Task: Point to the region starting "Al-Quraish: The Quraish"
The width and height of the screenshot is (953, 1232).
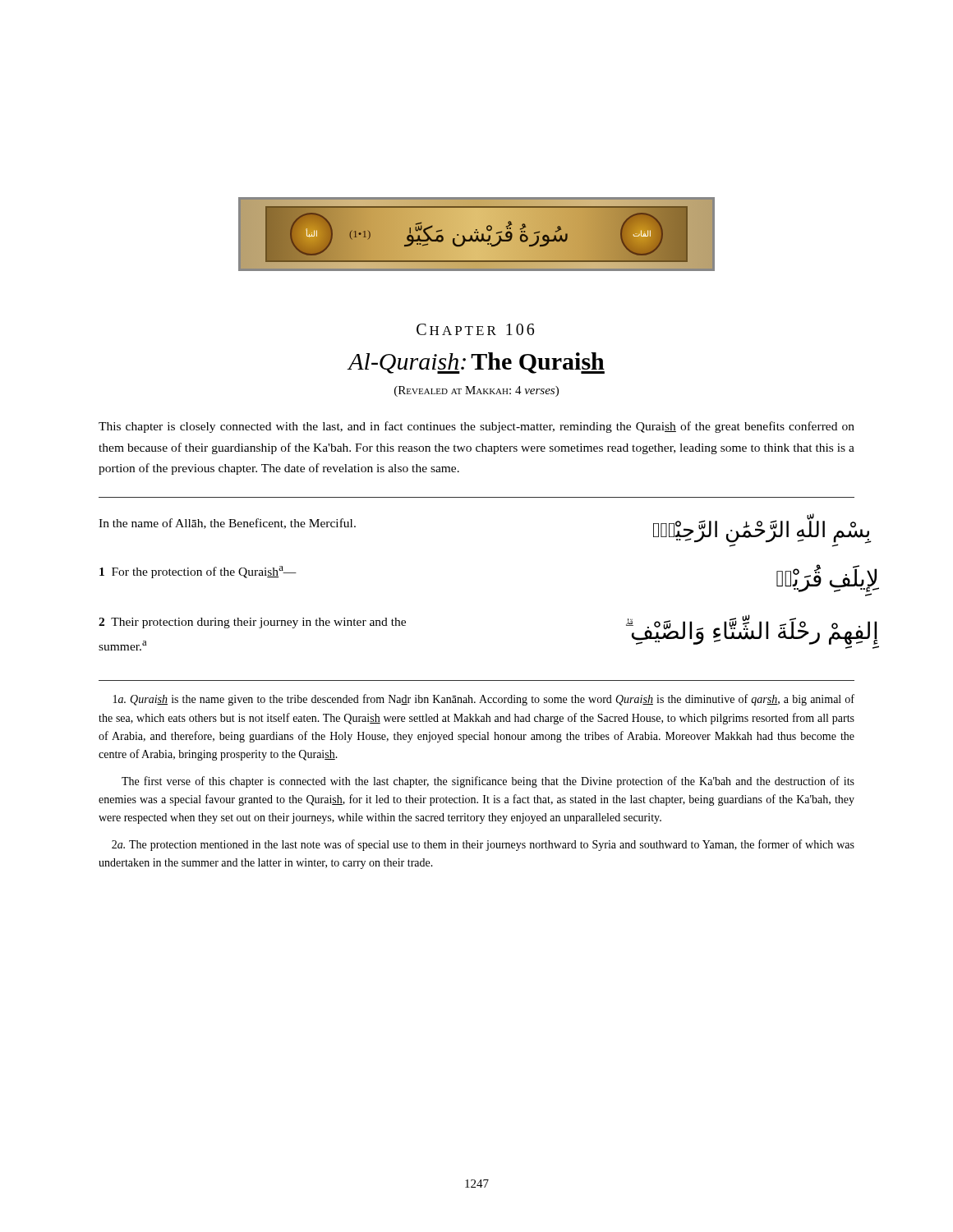Action: [476, 361]
